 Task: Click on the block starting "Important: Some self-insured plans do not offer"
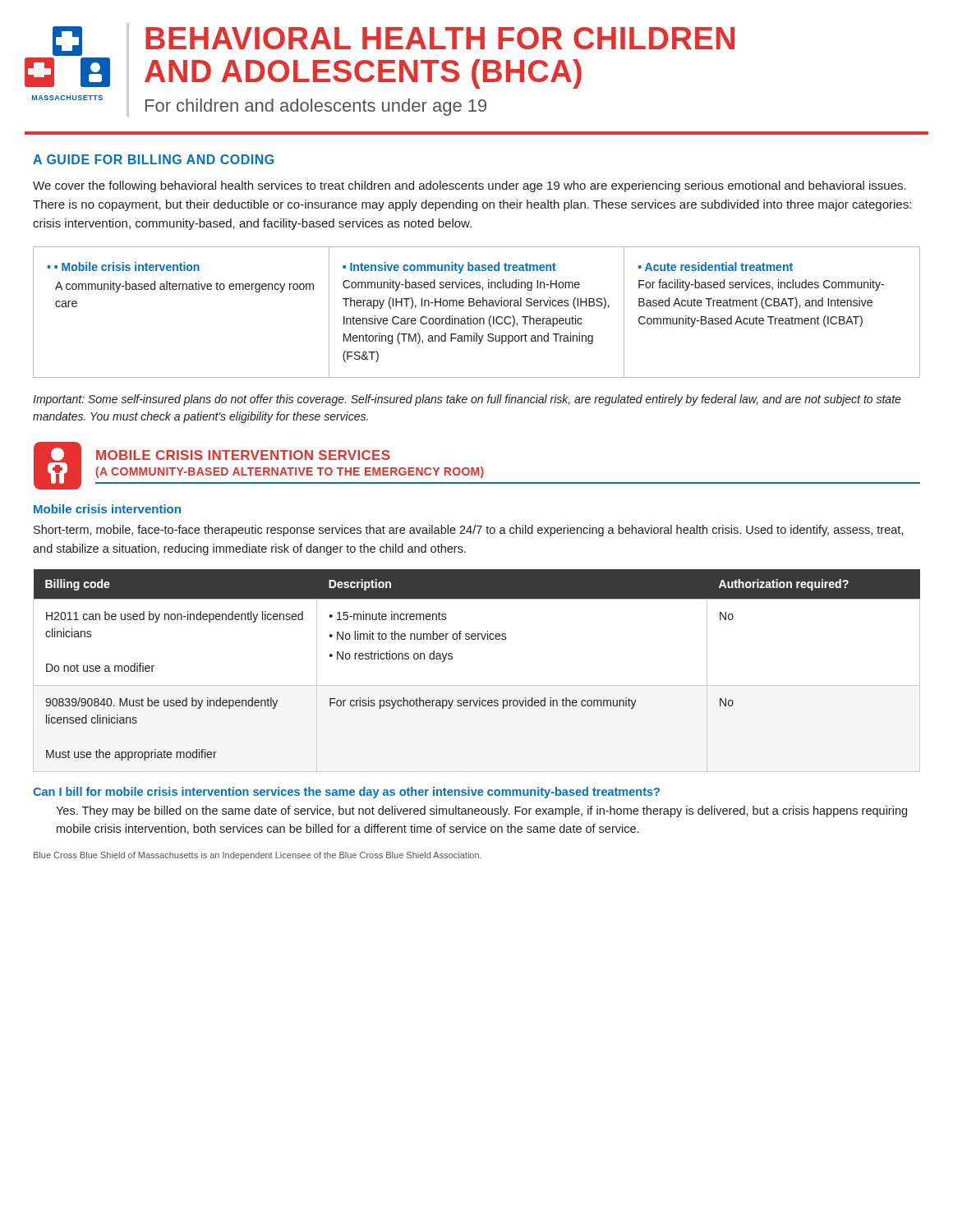click(467, 408)
